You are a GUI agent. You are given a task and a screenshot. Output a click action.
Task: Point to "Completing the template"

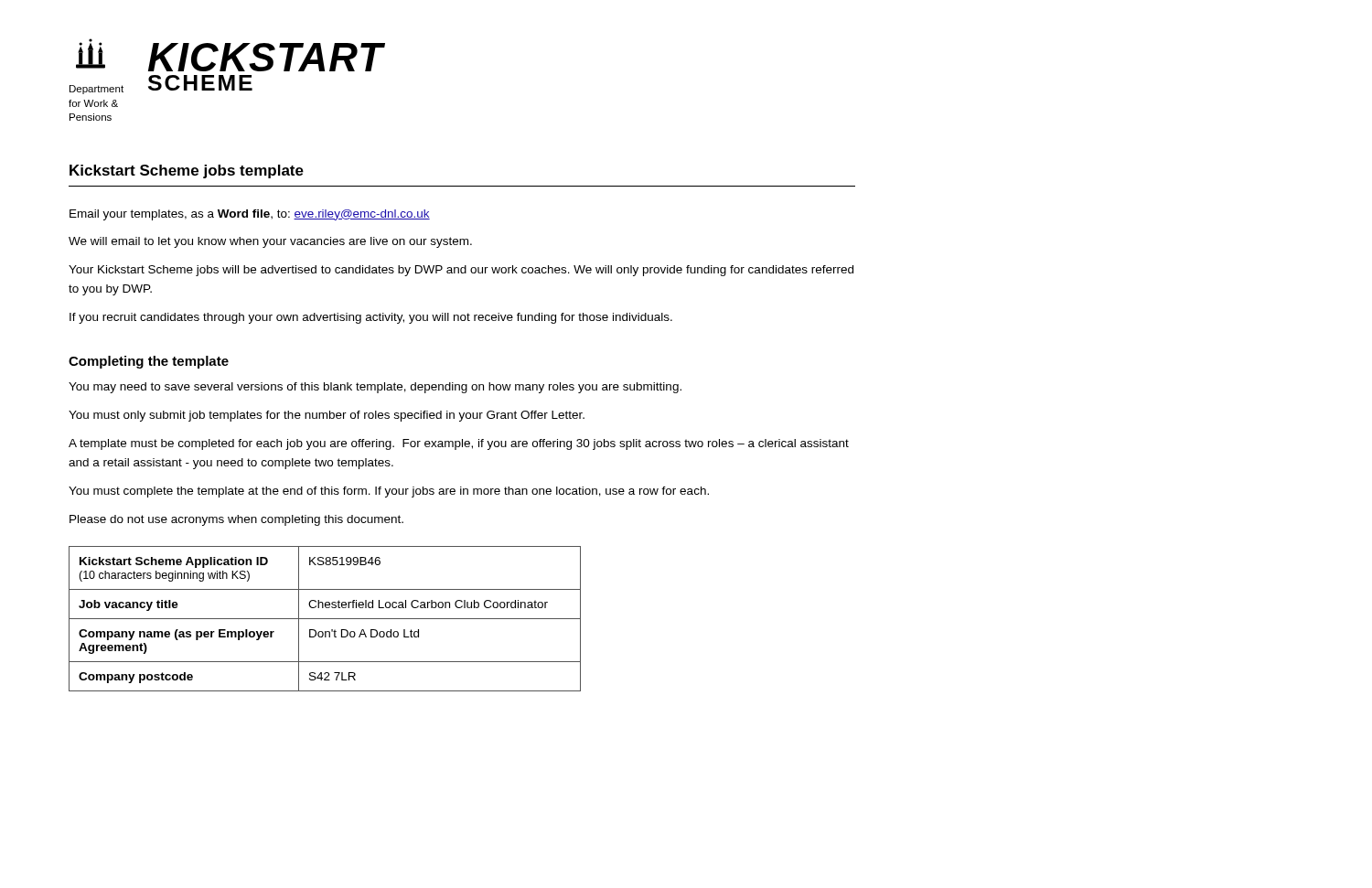pyautogui.click(x=149, y=361)
